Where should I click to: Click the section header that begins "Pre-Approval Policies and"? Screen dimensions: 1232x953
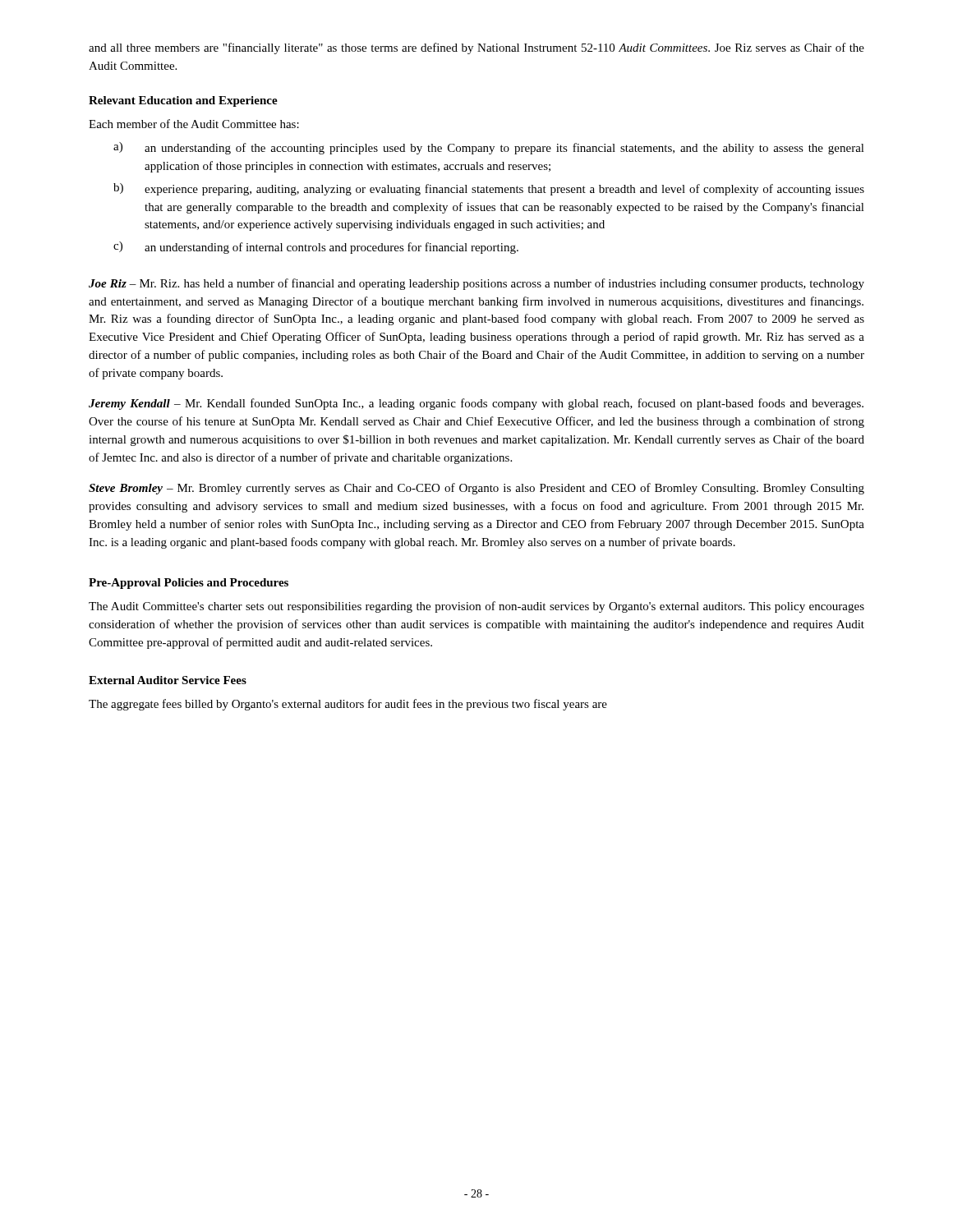click(x=189, y=583)
